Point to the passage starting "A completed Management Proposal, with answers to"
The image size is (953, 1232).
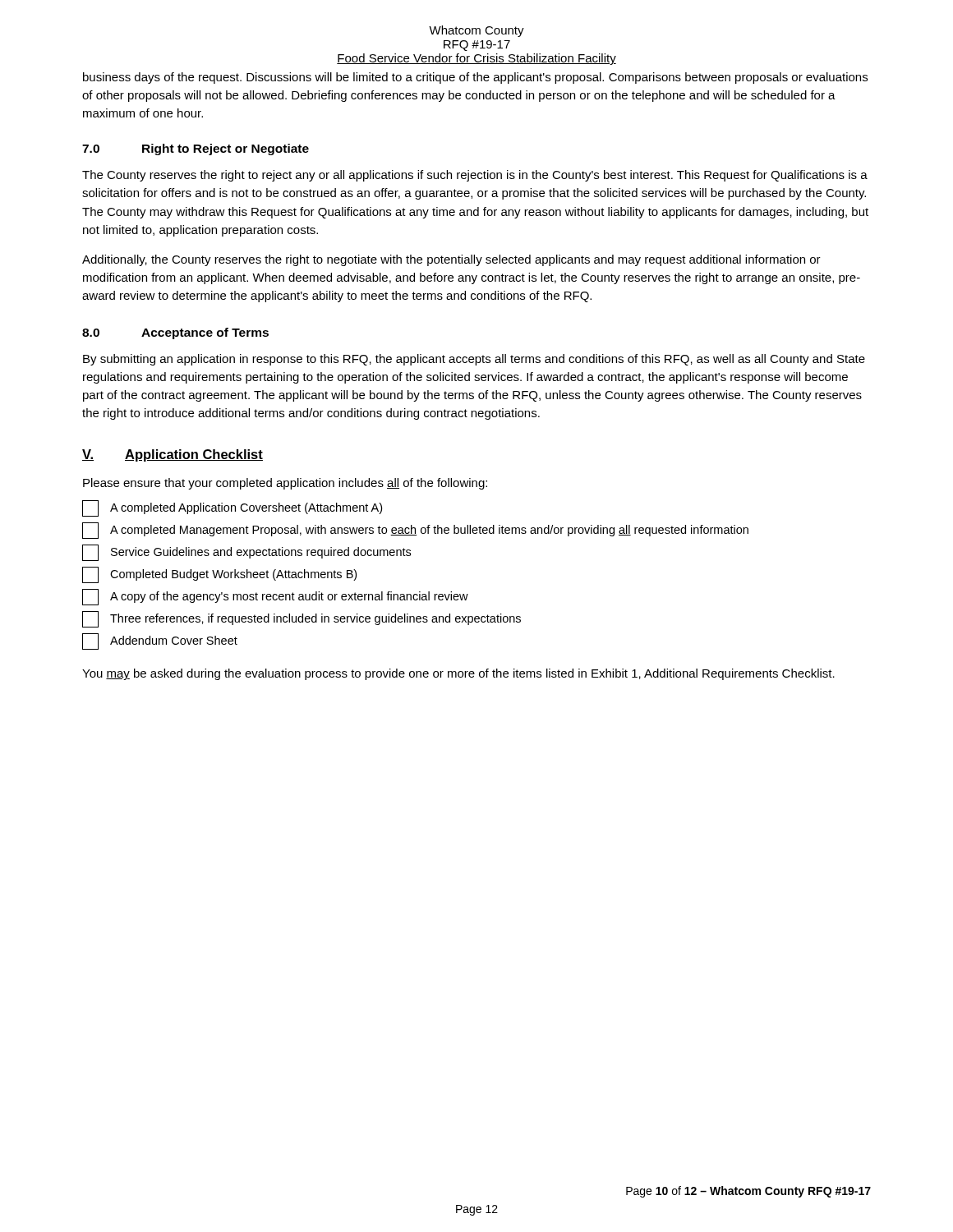point(476,530)
